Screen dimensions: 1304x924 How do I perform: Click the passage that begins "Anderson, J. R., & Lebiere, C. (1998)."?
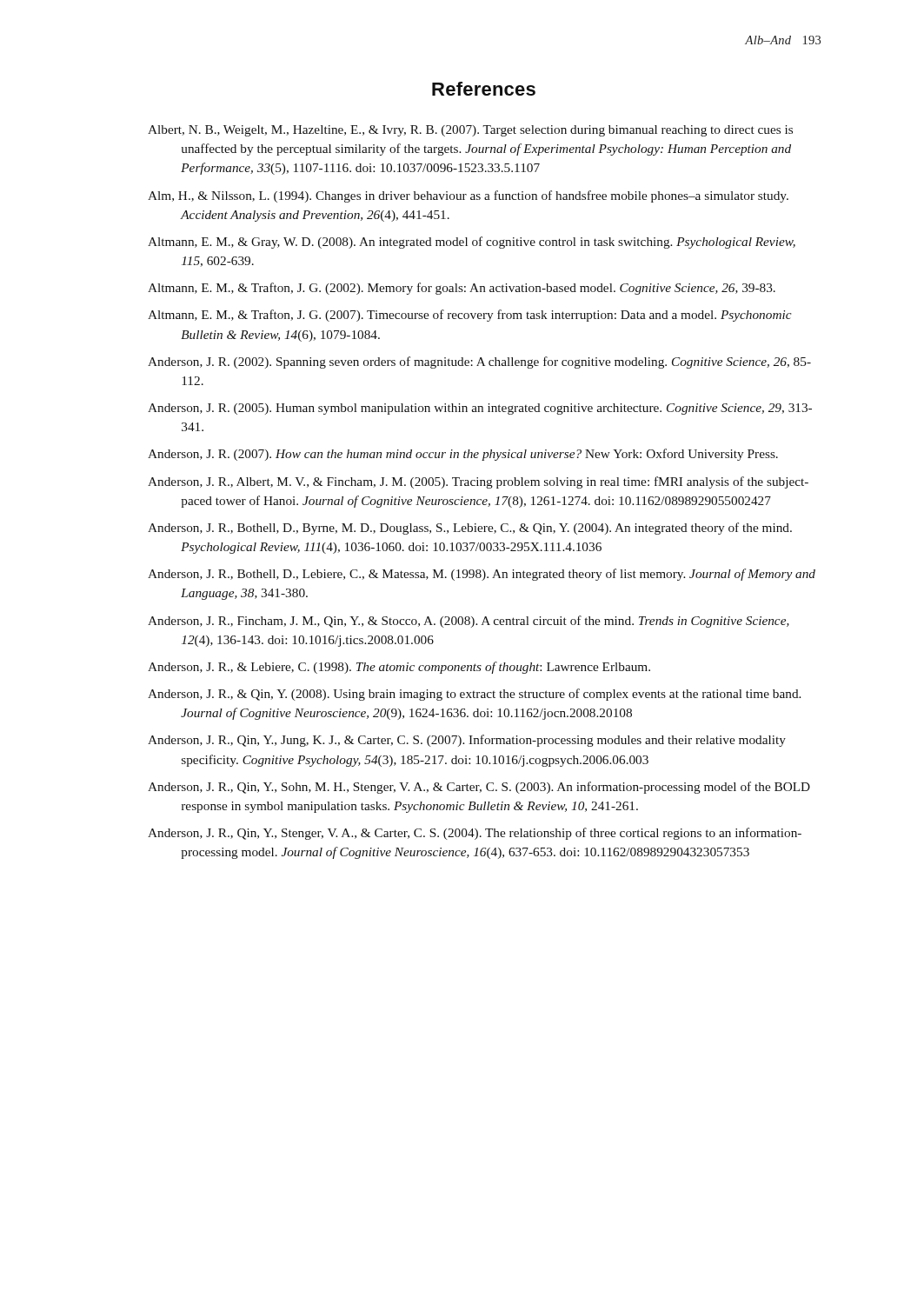click(399, 666)
